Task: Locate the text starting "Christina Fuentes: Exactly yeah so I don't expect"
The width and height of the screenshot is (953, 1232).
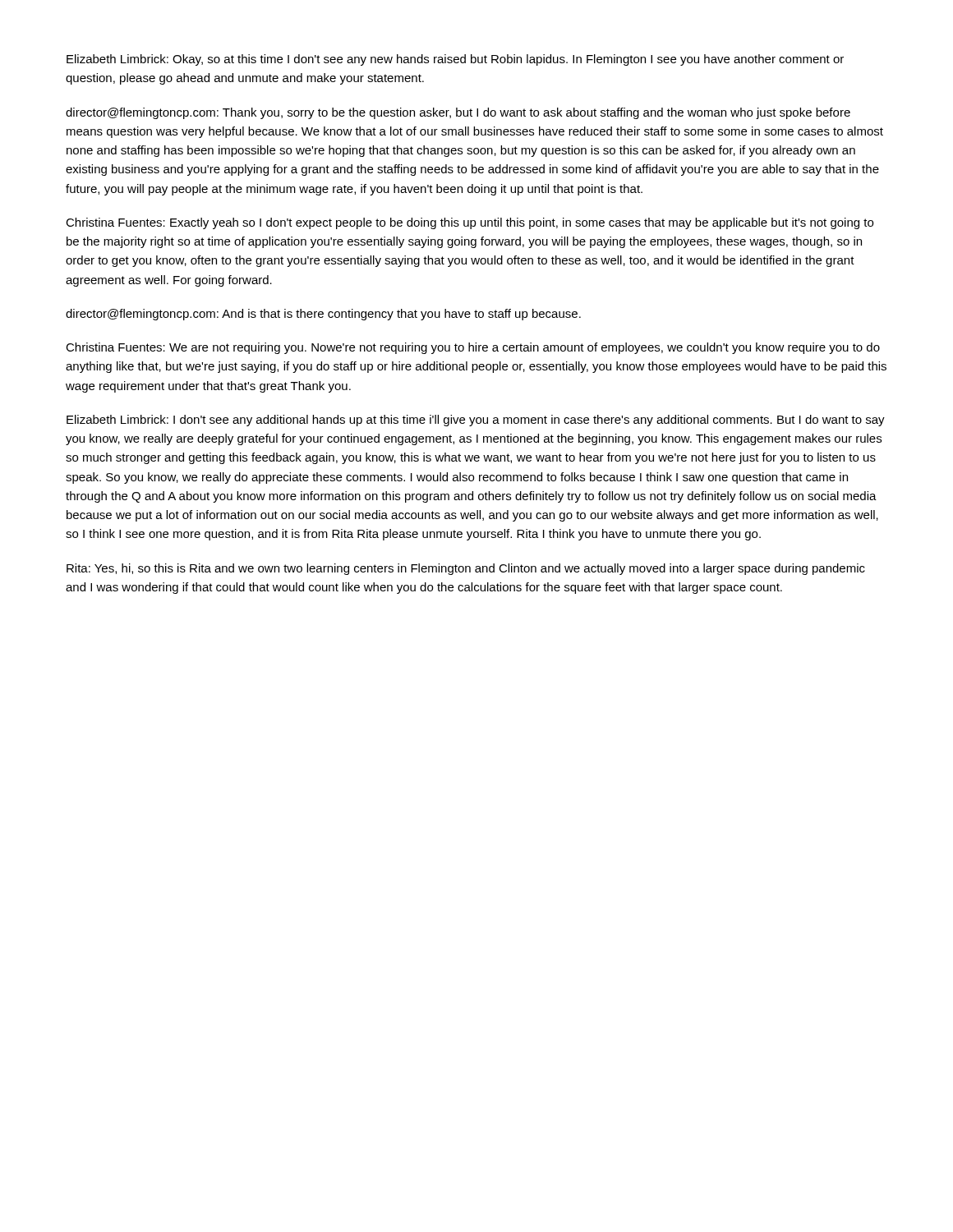Action: point(470,251)
